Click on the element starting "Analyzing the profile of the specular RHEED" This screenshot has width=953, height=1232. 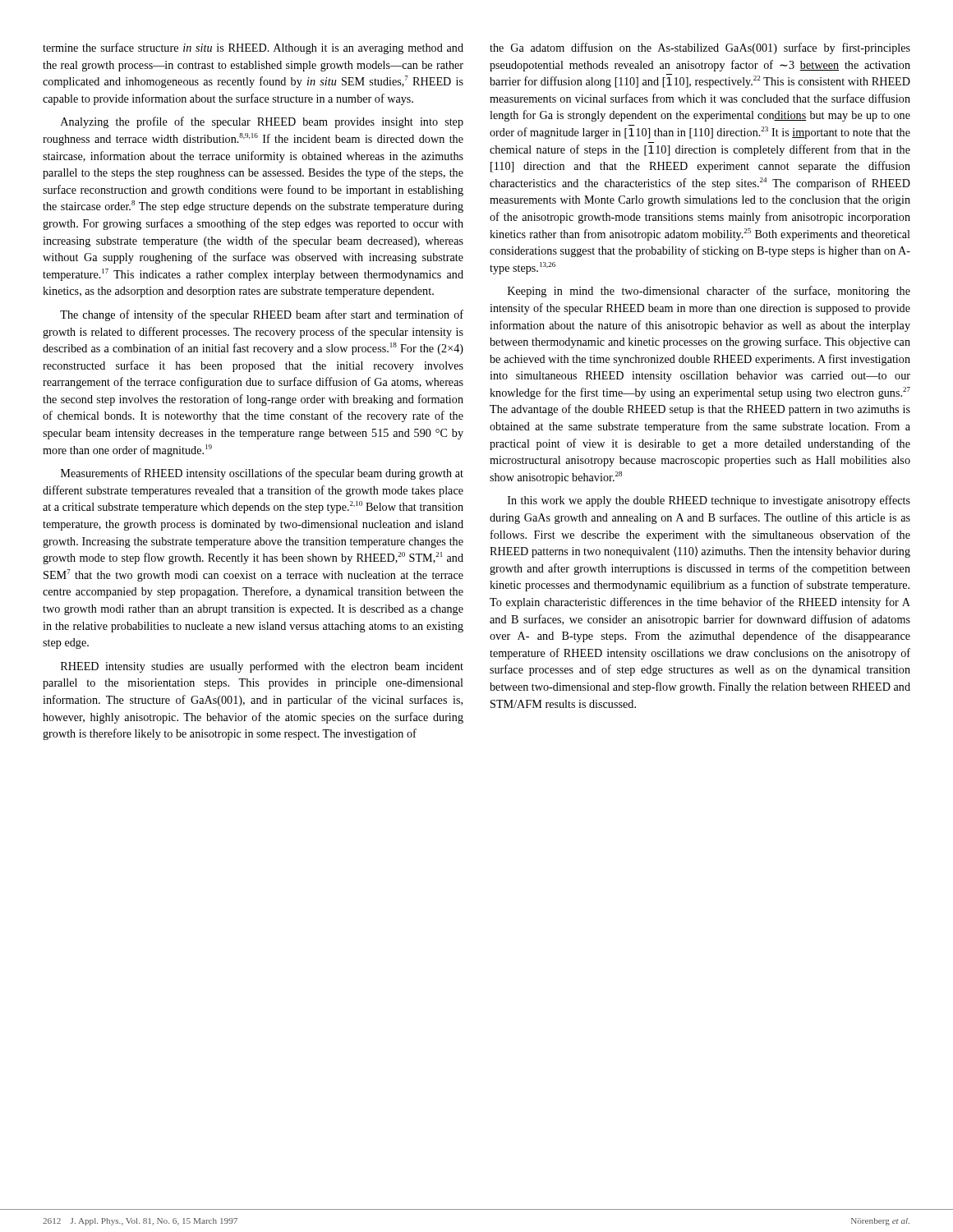[253, 207]
